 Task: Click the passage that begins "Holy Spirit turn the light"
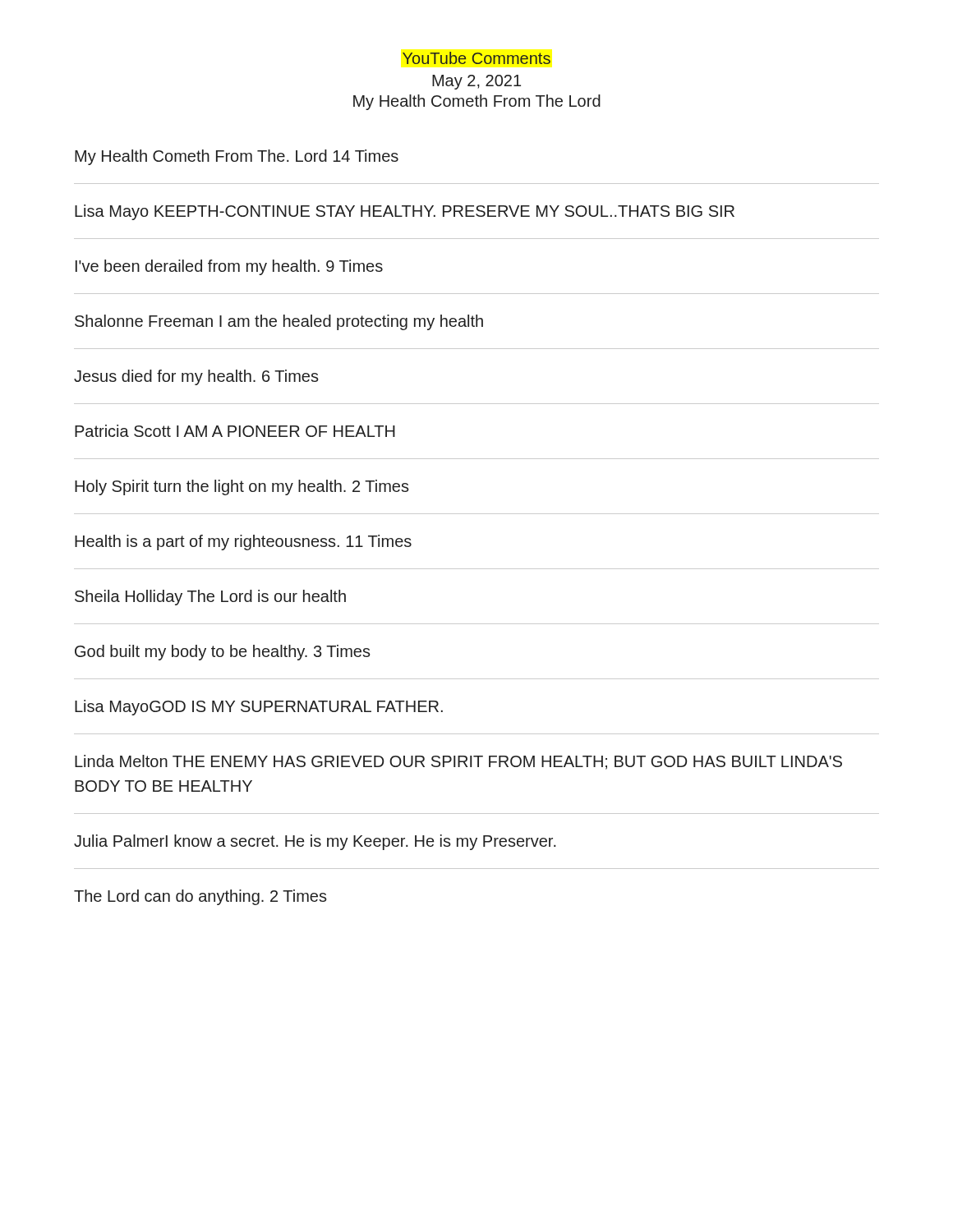point(242,486)
